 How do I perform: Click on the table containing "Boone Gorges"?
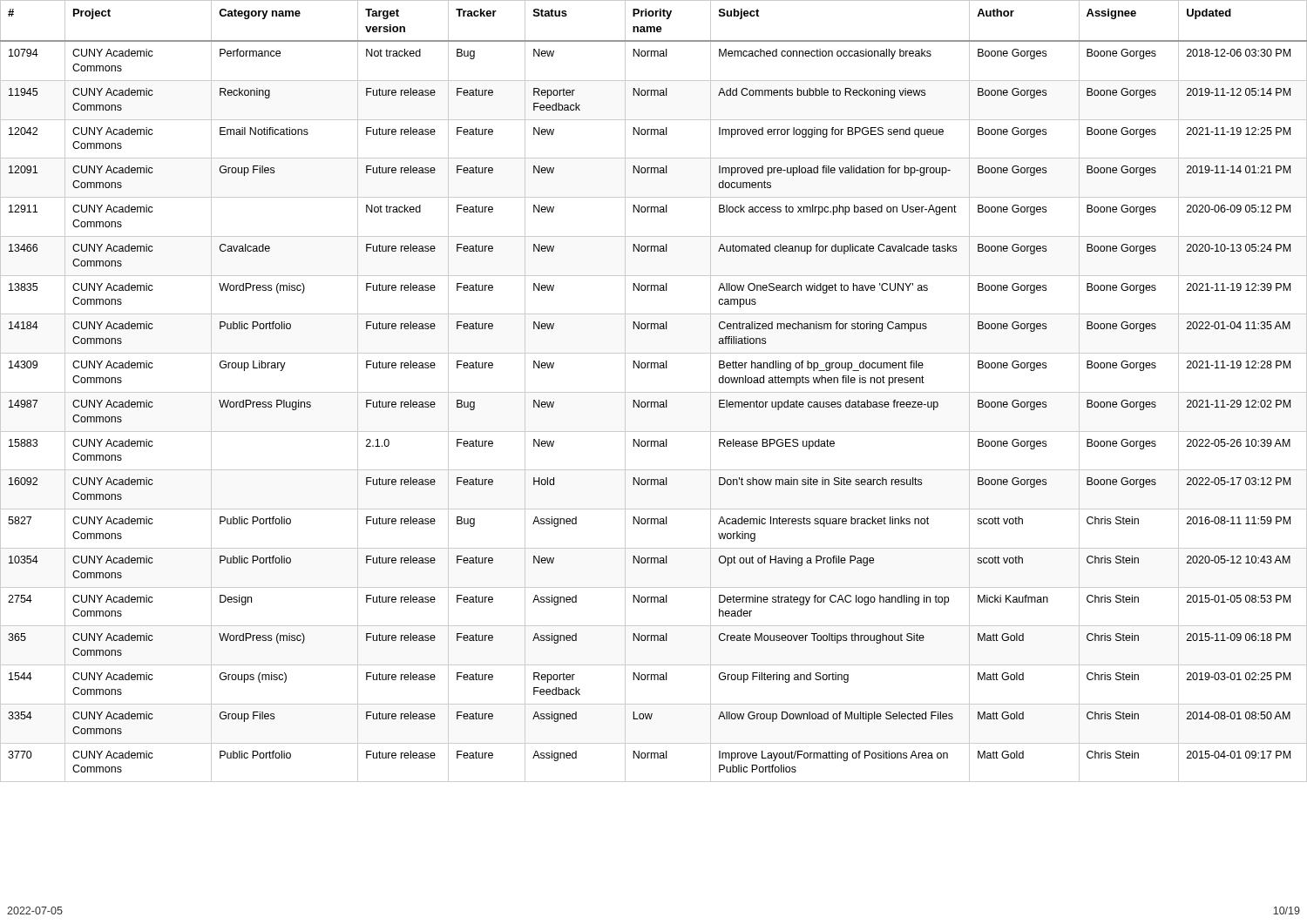coord(654,391)
